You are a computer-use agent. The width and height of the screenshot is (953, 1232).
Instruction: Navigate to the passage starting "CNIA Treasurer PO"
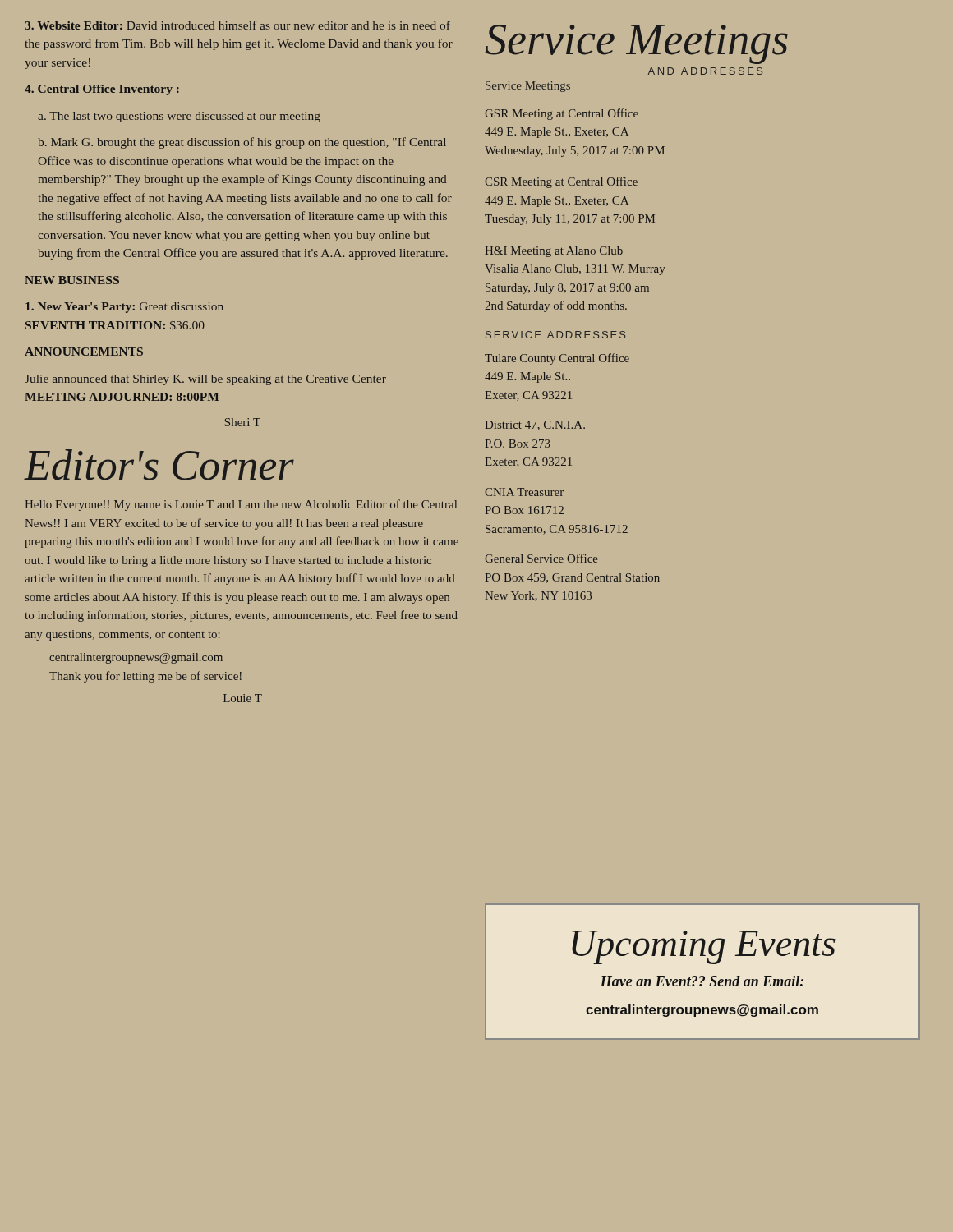pos(556,510)
